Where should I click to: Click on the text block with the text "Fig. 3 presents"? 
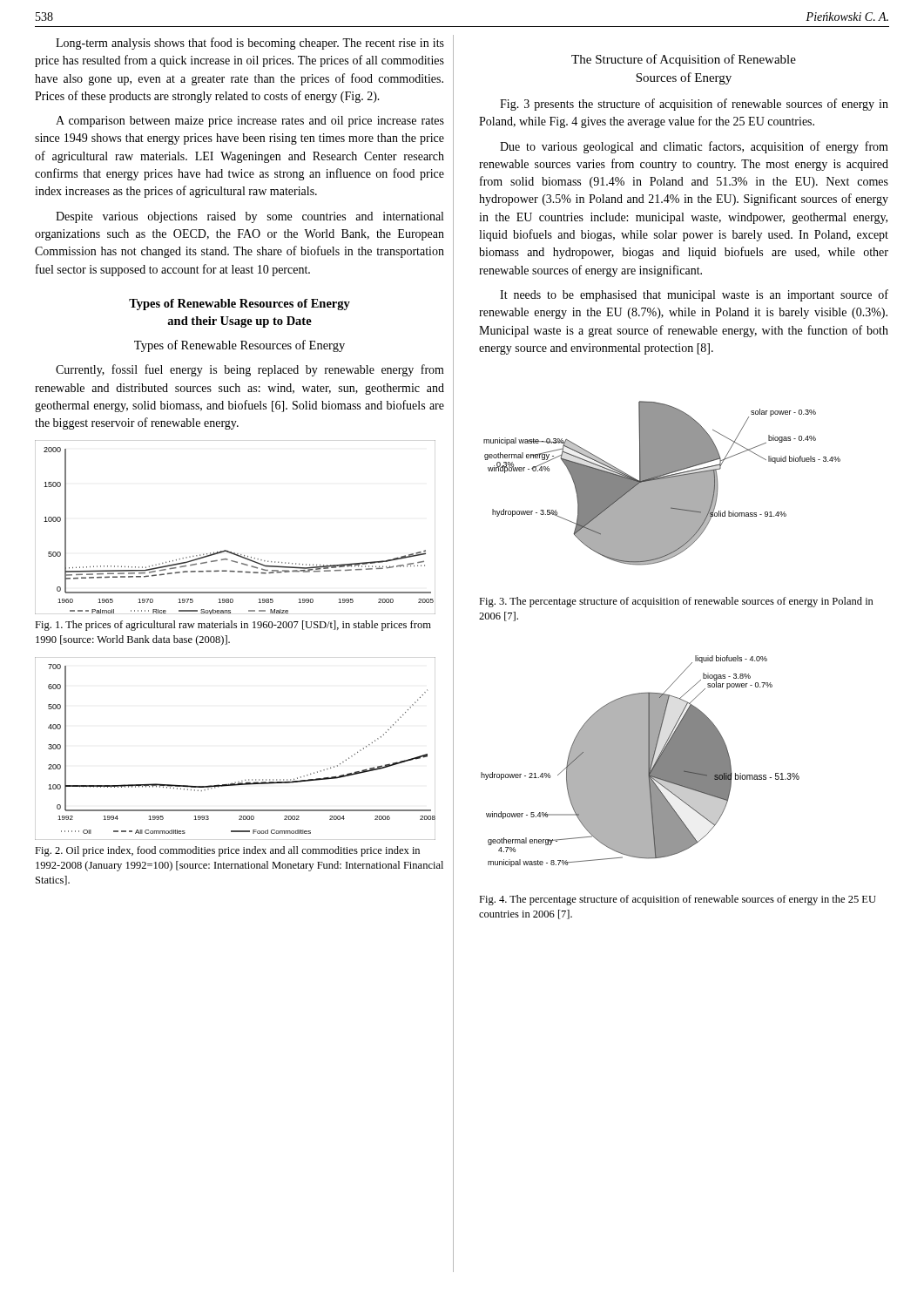tap(684, 227)
